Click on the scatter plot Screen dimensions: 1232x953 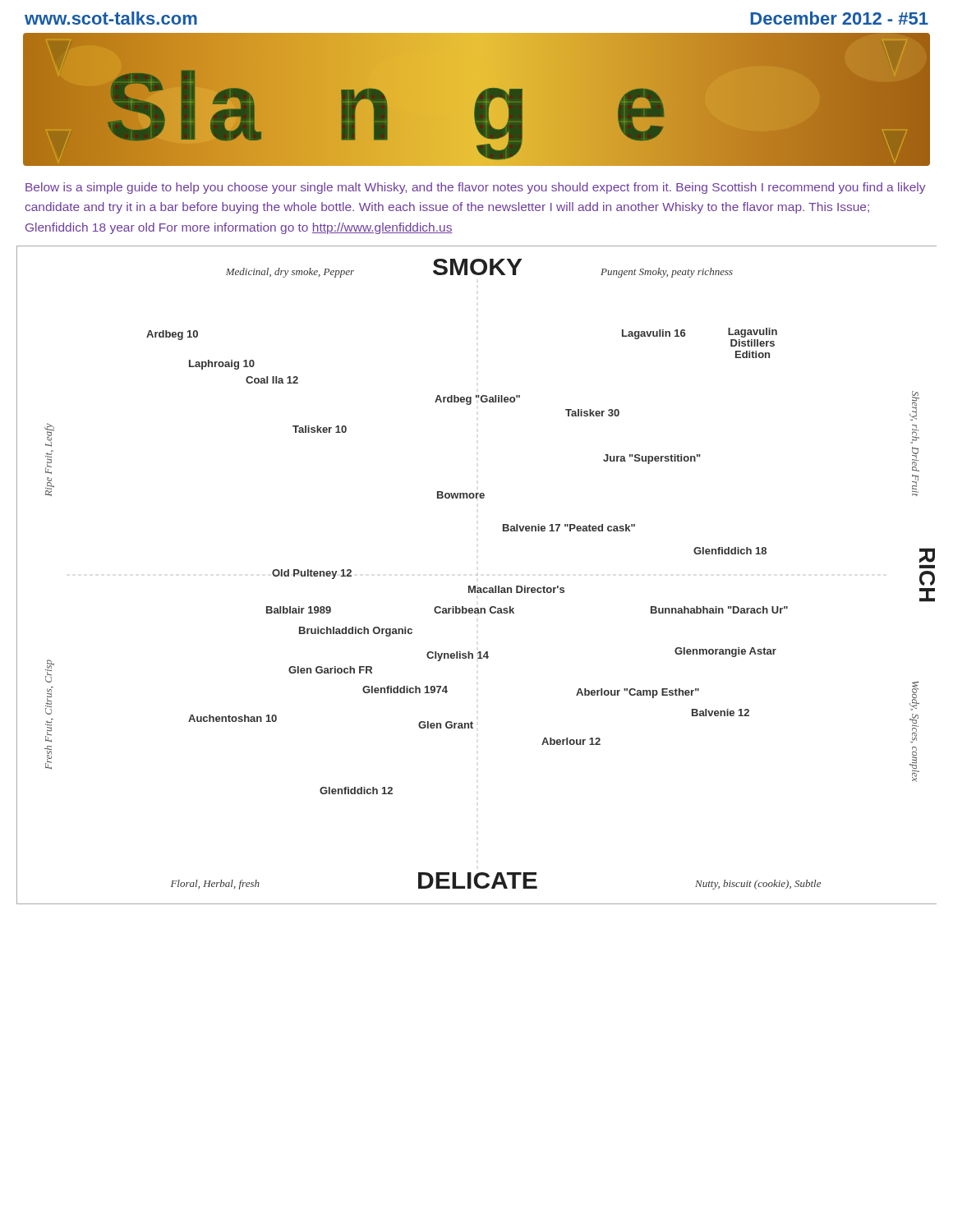(476, 575)
